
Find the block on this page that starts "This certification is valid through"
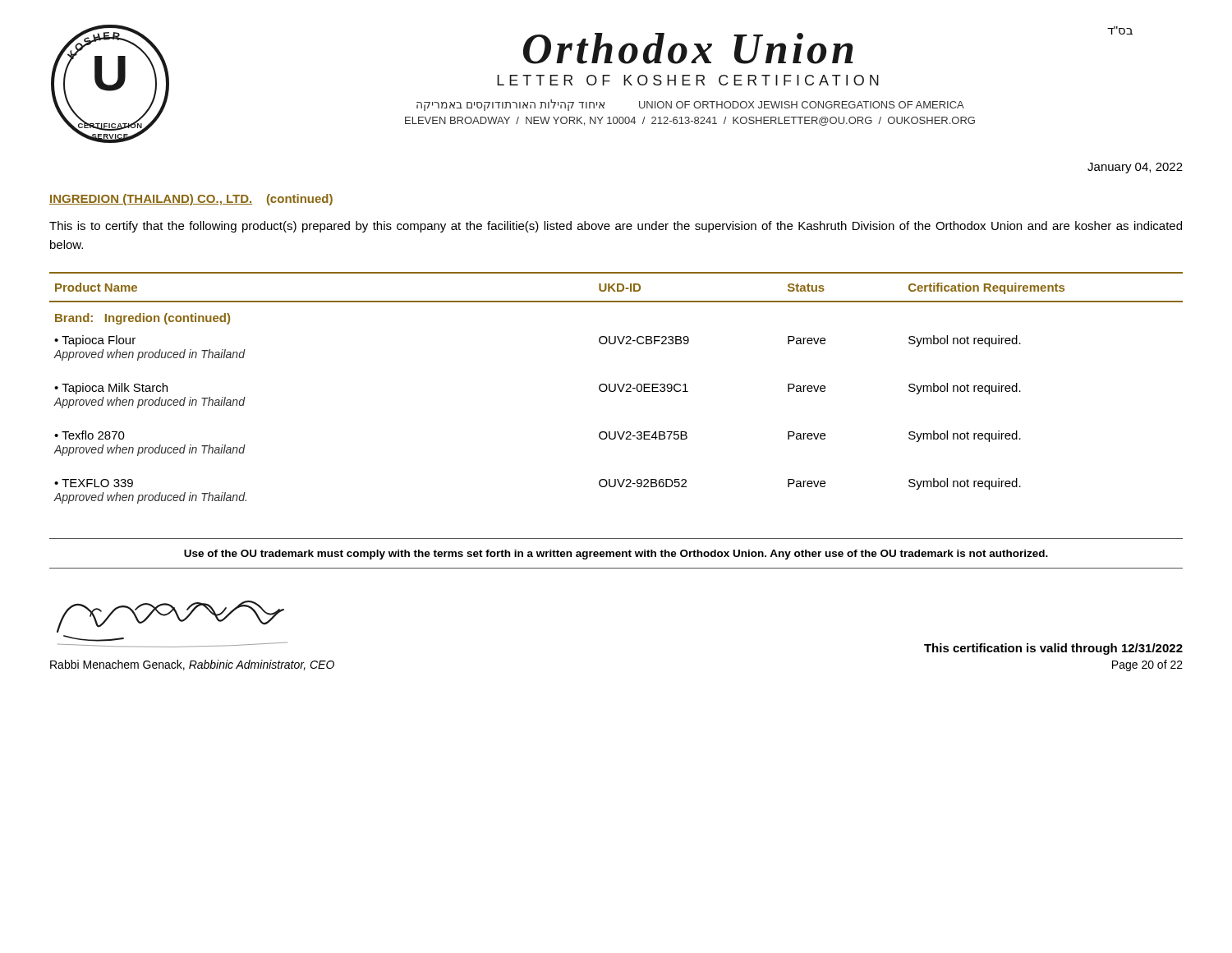[1053, 648]
